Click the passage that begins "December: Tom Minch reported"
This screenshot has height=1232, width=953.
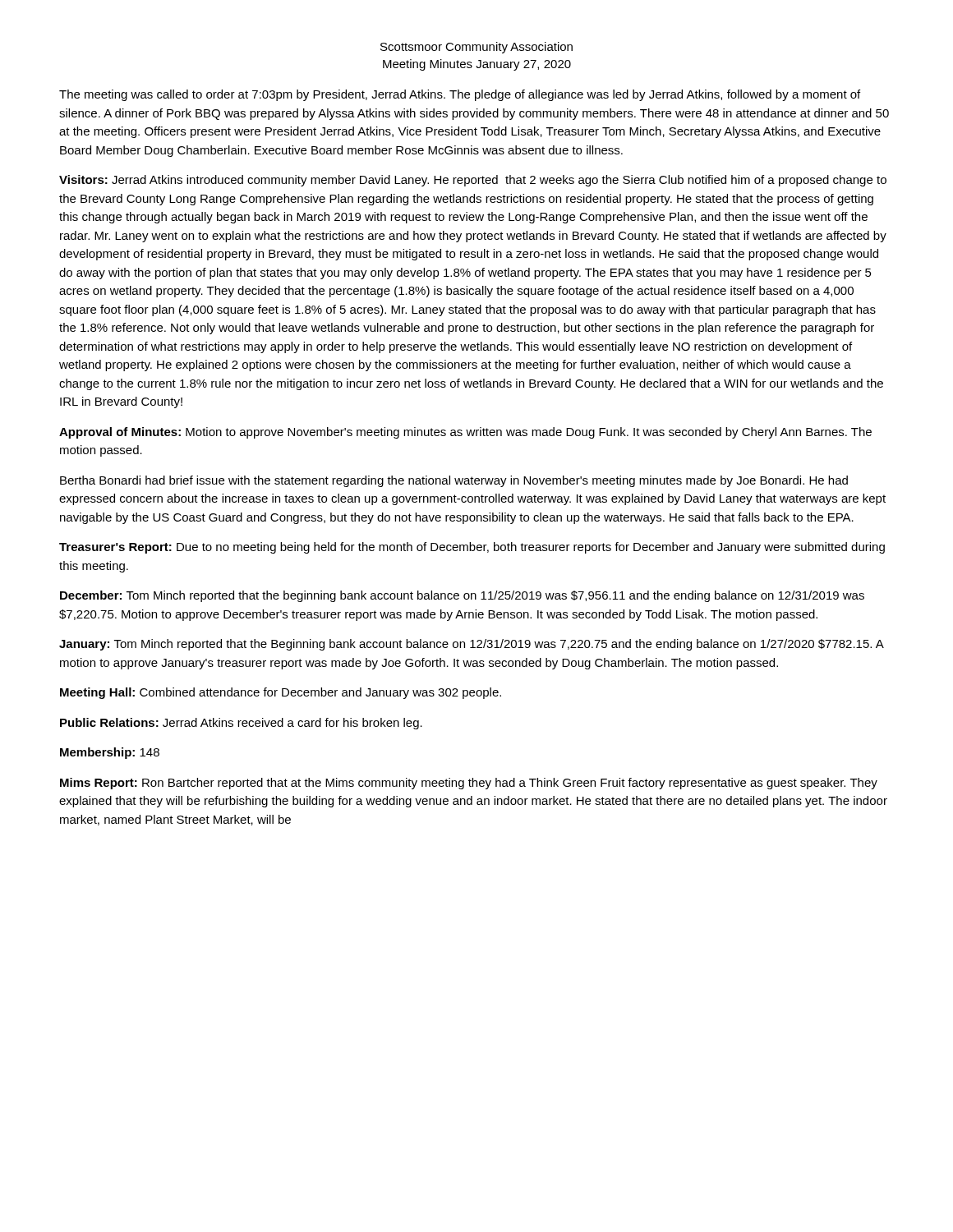coord(462,604)
